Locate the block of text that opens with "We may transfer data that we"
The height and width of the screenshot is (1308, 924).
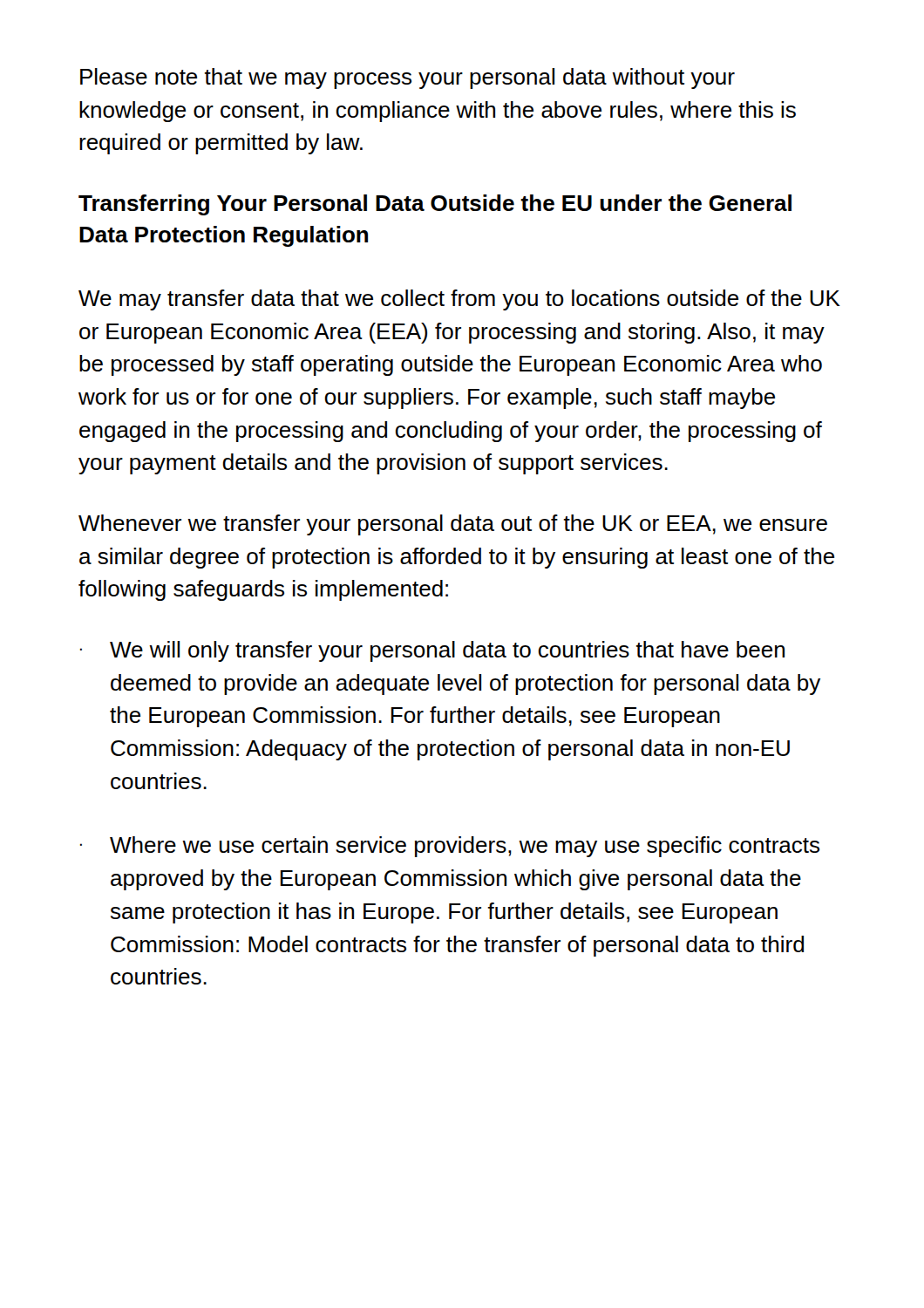[459, 380]
